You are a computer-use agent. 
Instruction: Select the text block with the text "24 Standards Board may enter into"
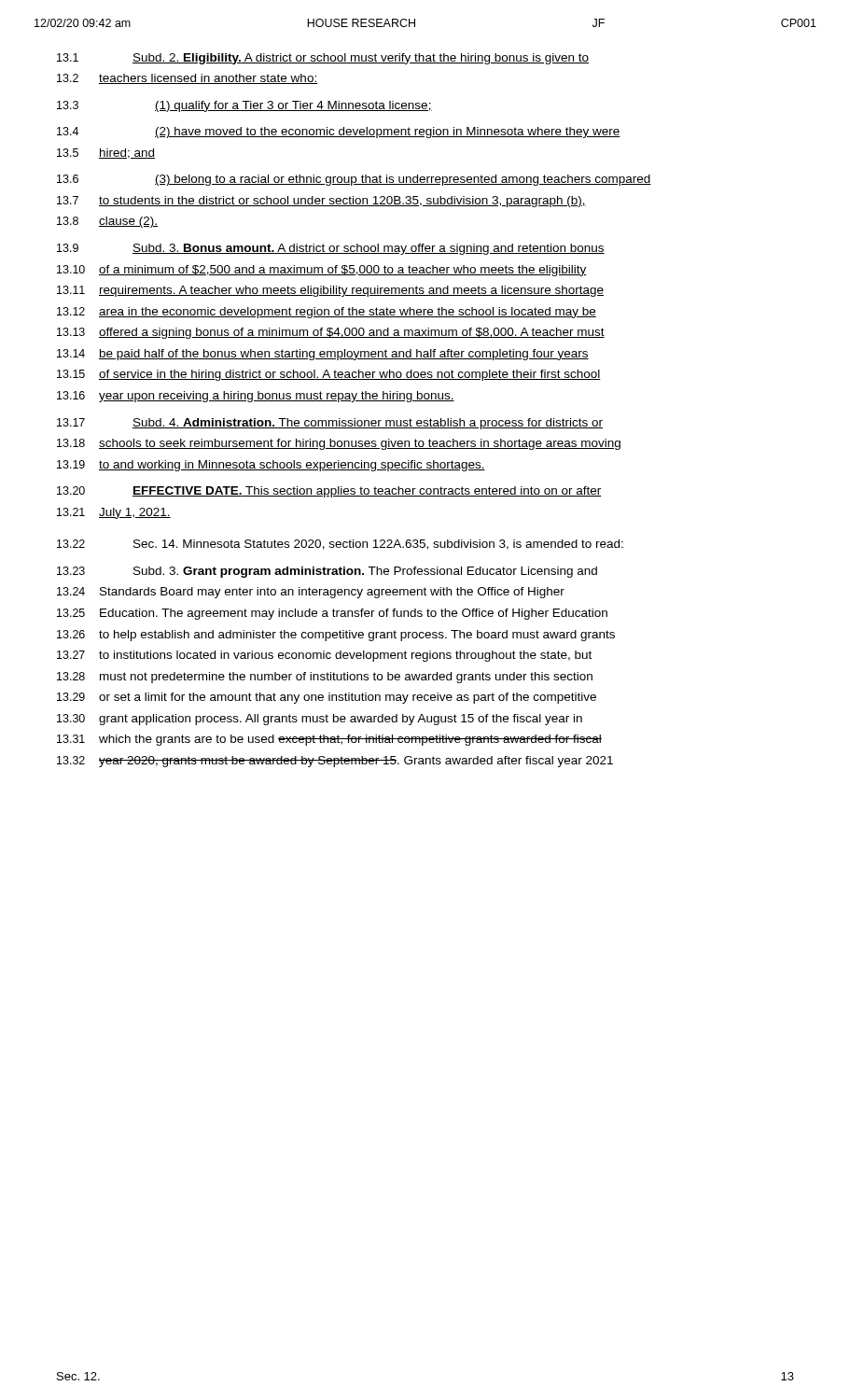click(x=425, y=592)
